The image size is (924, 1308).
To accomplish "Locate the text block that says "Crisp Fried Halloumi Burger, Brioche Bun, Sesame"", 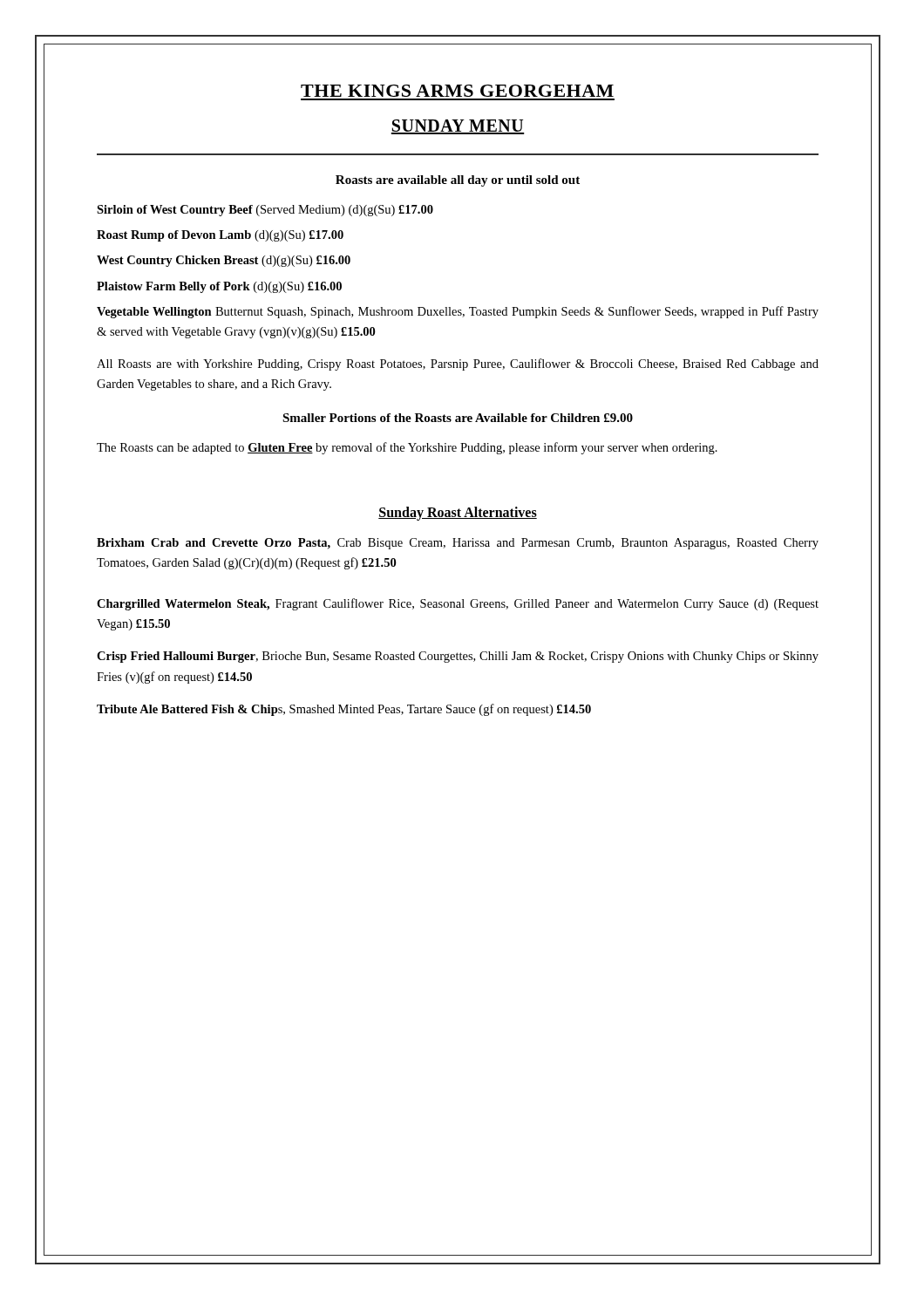I will coord(458,666).
